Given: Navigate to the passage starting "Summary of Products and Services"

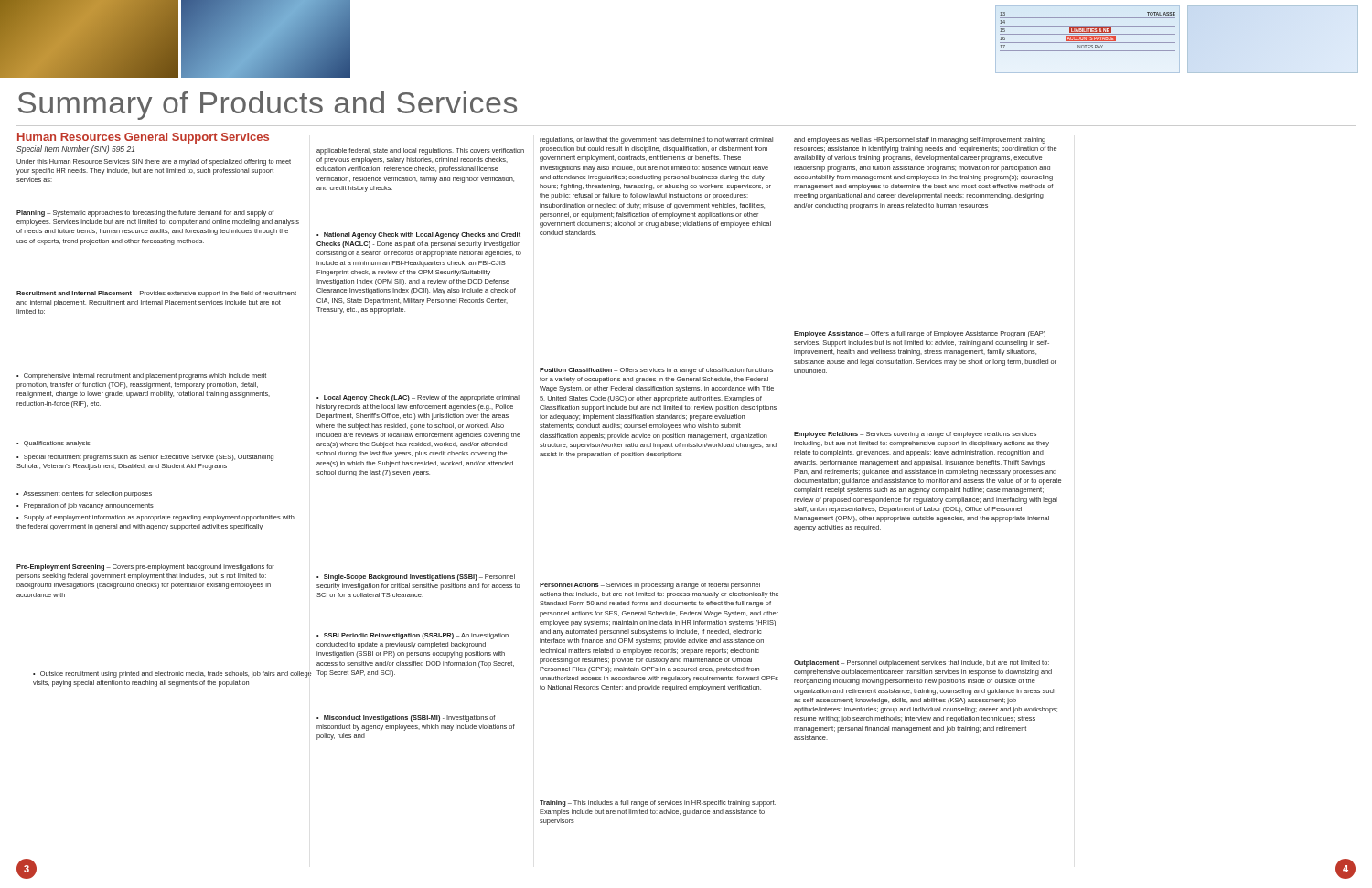Looking at the screenshot, I should click(x=267, y=102).
